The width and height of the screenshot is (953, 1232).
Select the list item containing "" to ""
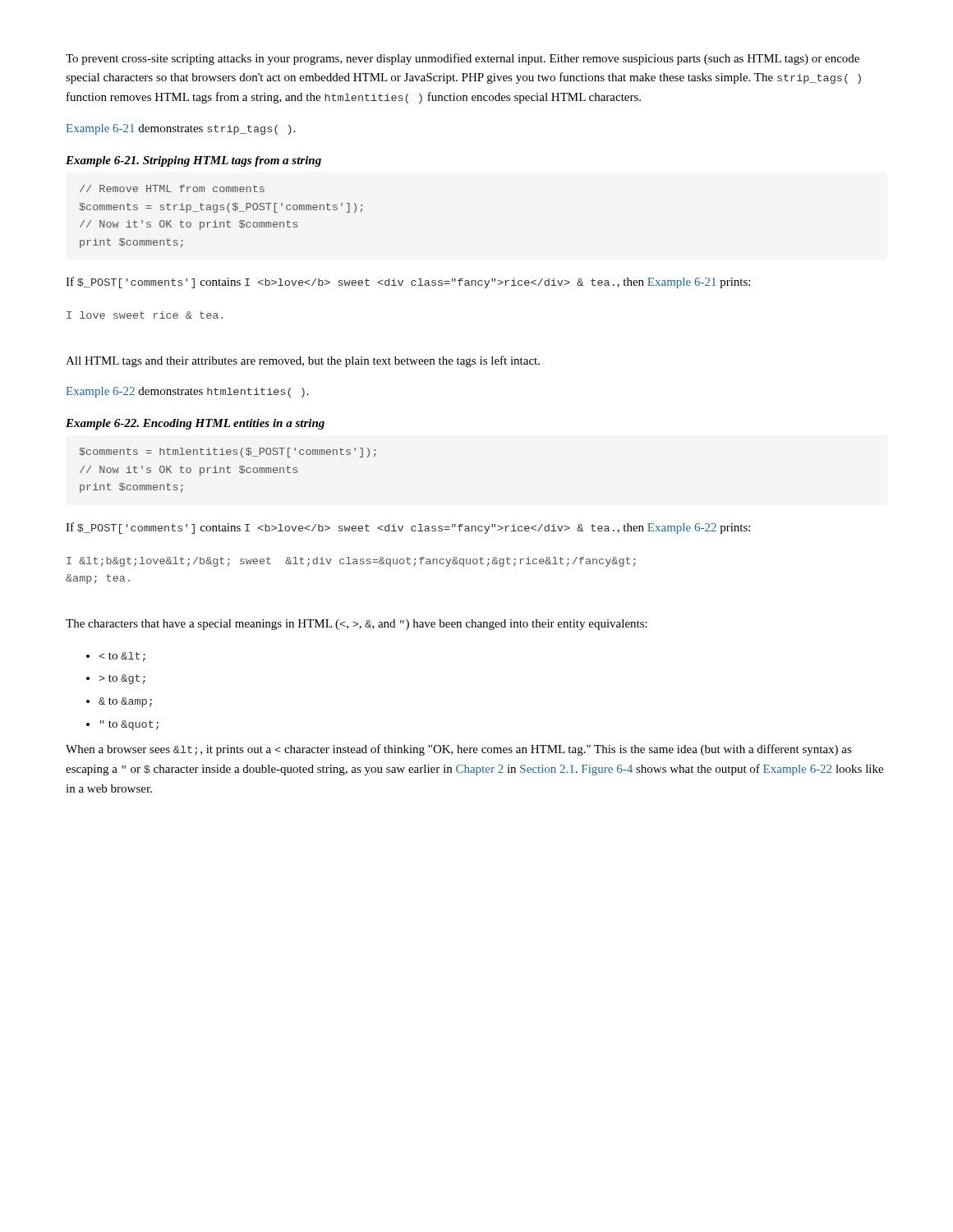tap(130, 724)
